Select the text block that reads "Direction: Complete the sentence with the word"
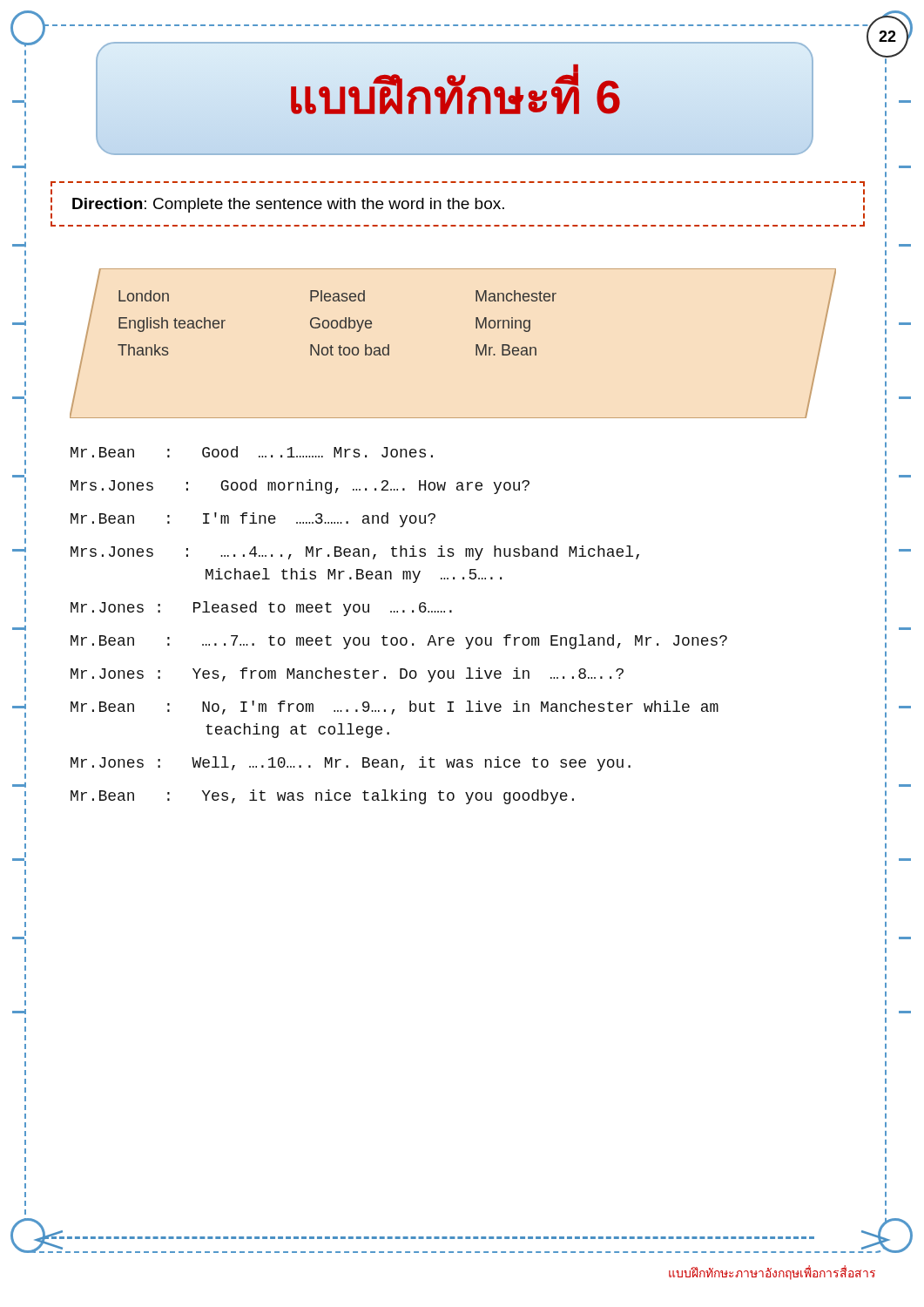Viewport: 924px width, 1307px height. coord(288,203)
